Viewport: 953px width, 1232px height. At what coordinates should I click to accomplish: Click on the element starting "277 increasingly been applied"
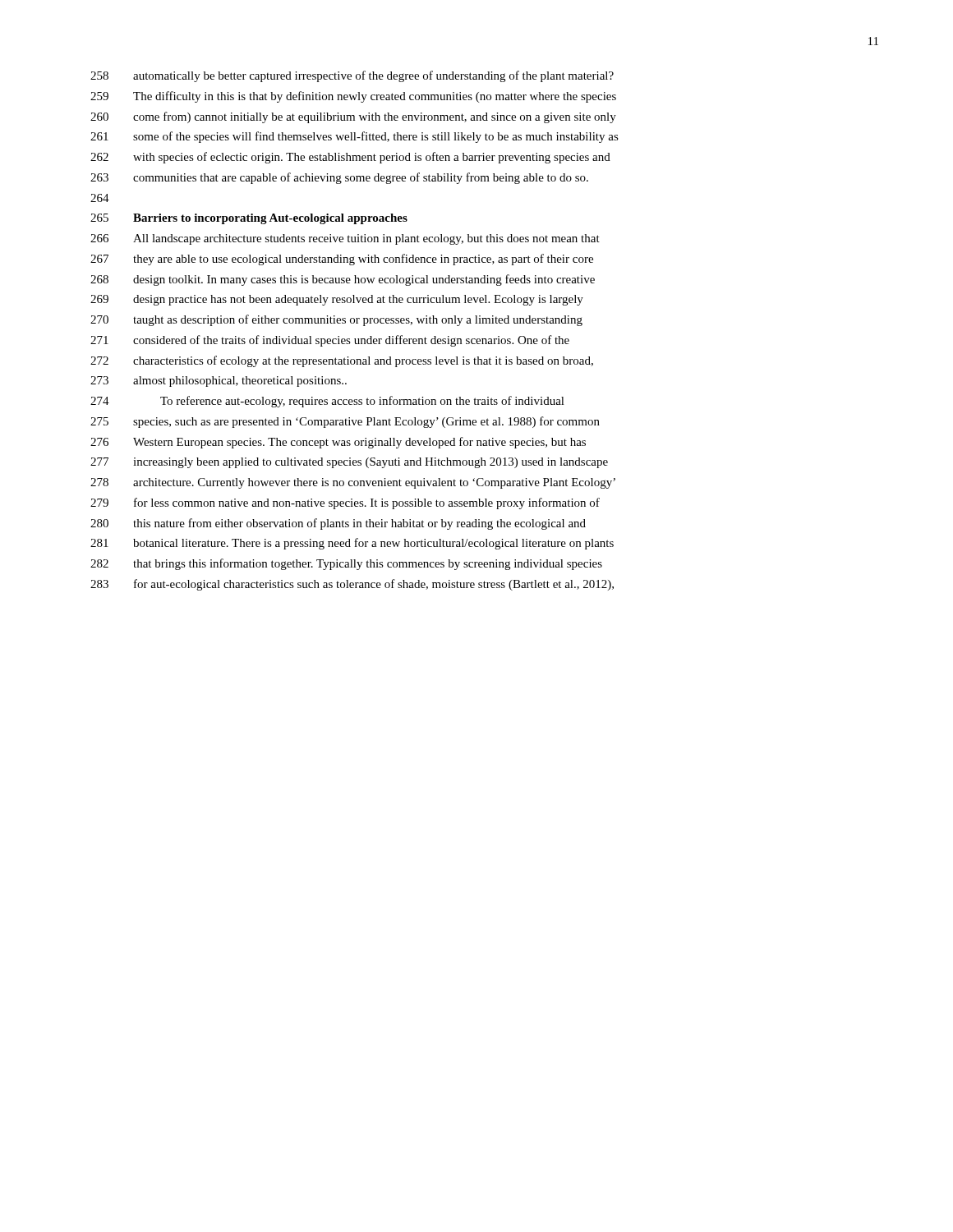pyautogui.click(x=485, y=462)
